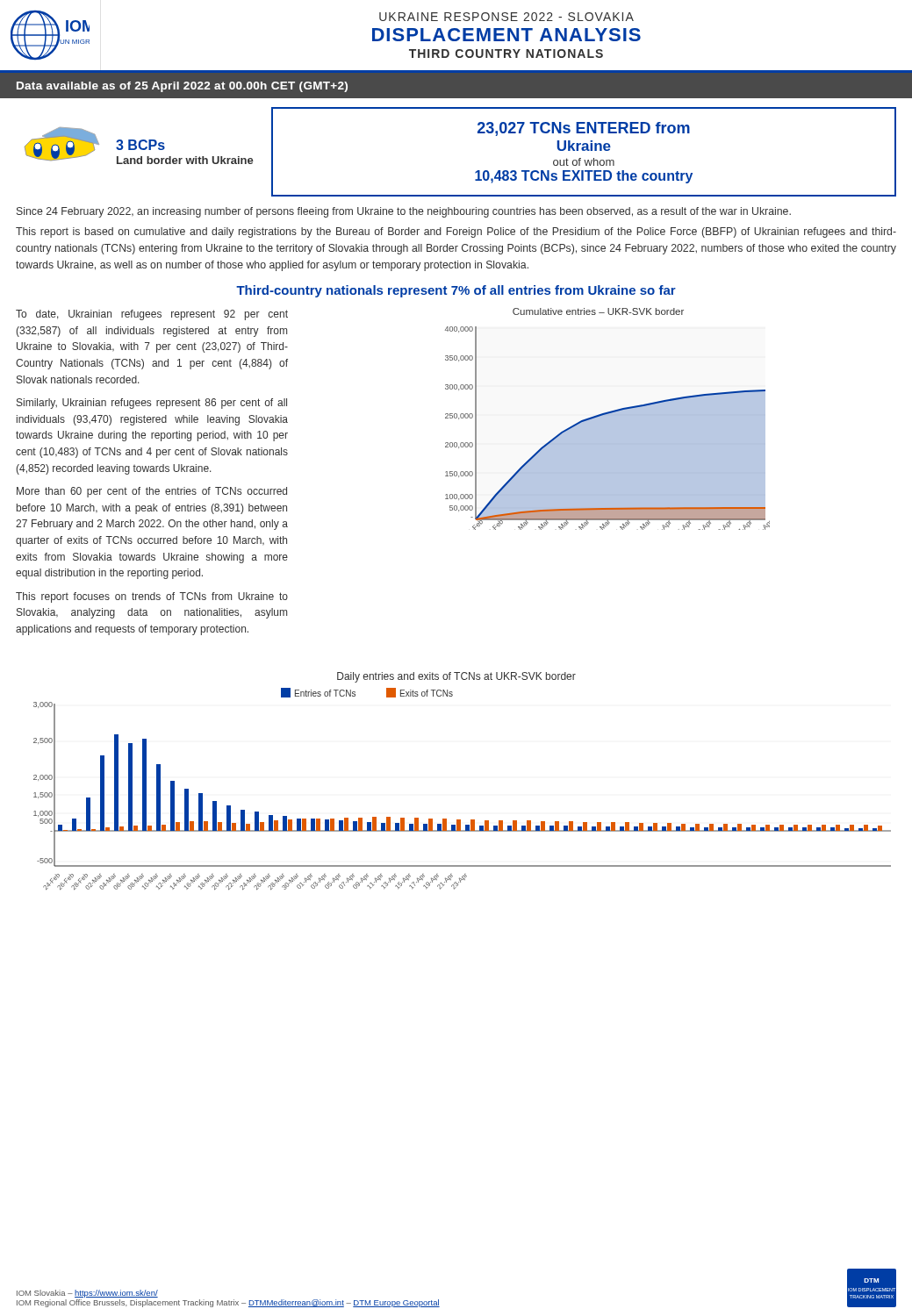Locate the bar chart
The width and height of the screenshot is (912, 1316).
[x=456, y=793]
